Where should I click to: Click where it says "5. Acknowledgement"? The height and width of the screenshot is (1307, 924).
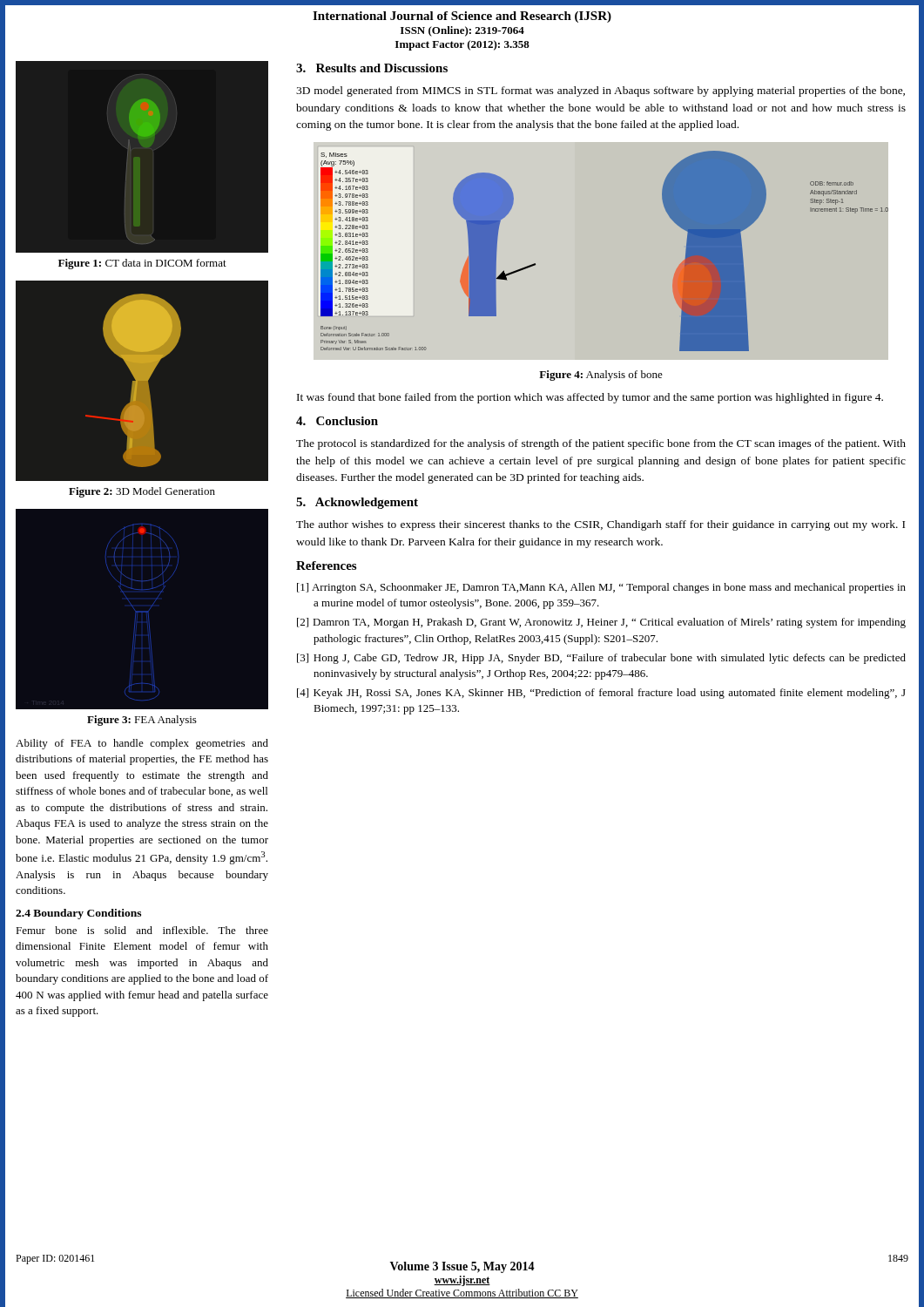(357, 502)
